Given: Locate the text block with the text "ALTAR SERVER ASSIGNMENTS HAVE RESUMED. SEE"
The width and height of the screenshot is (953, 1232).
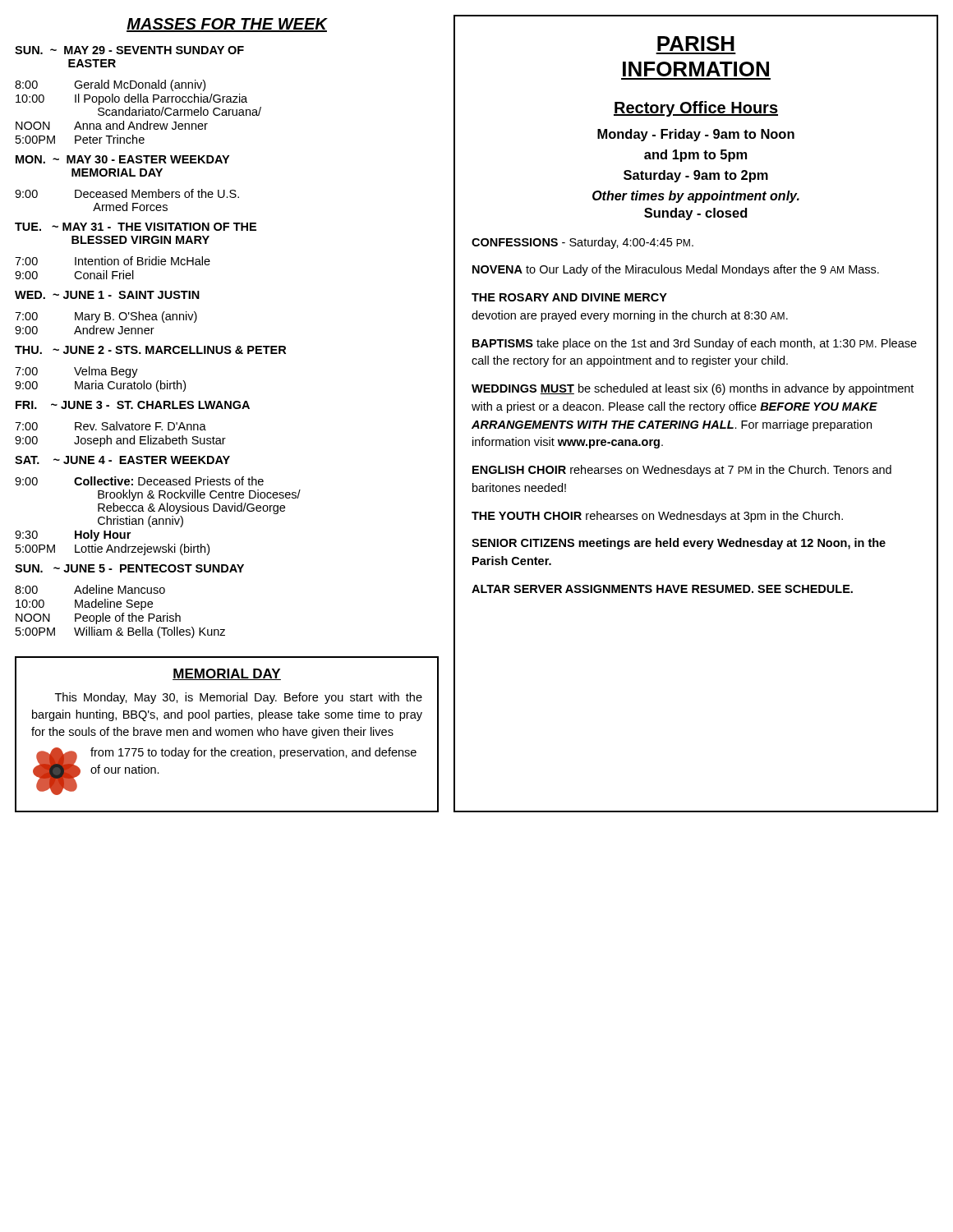Looking at the screenshot, I should pyautogui.click(x=663, y=589).
